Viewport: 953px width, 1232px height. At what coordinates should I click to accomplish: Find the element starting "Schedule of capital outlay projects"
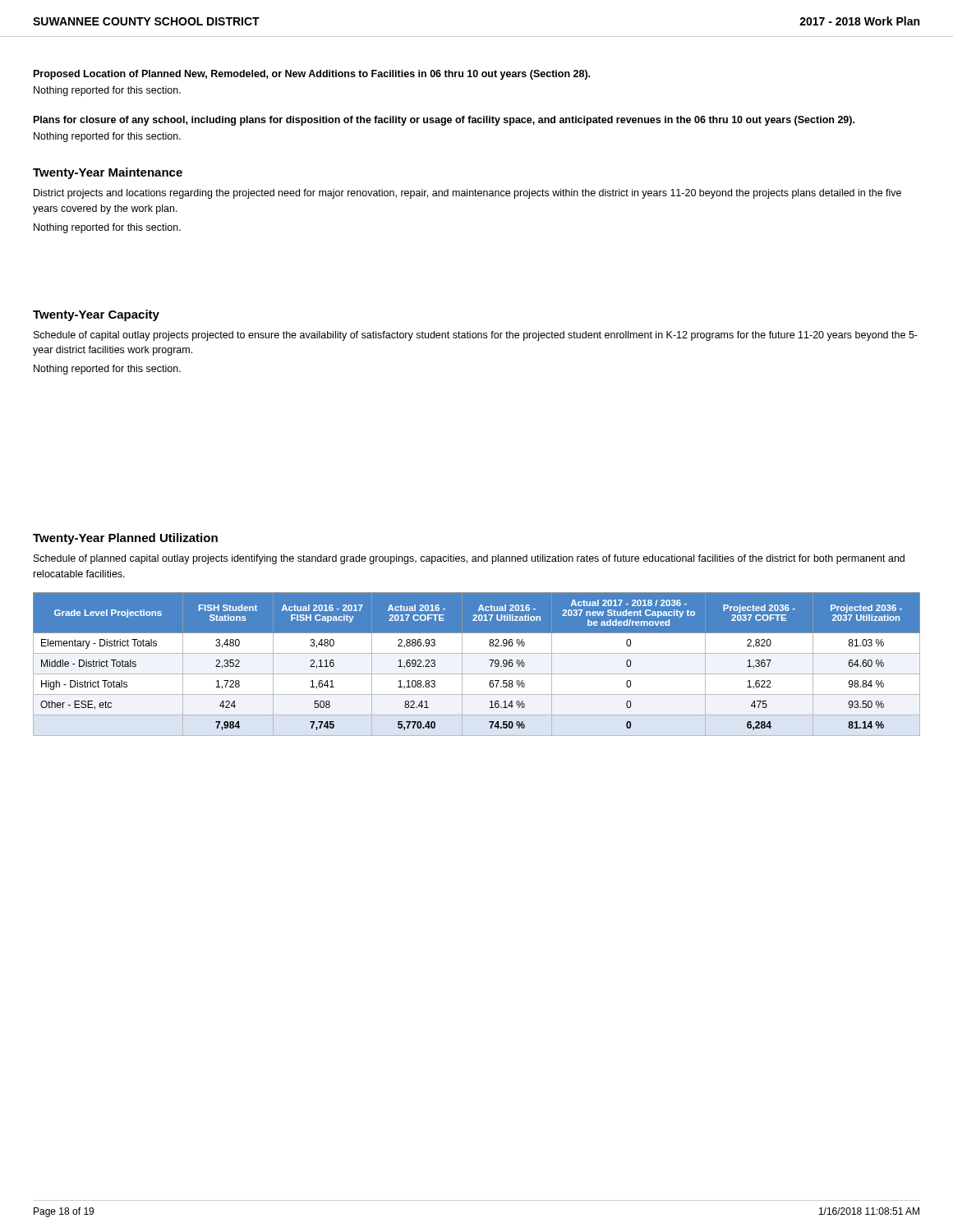click(475, 342)
